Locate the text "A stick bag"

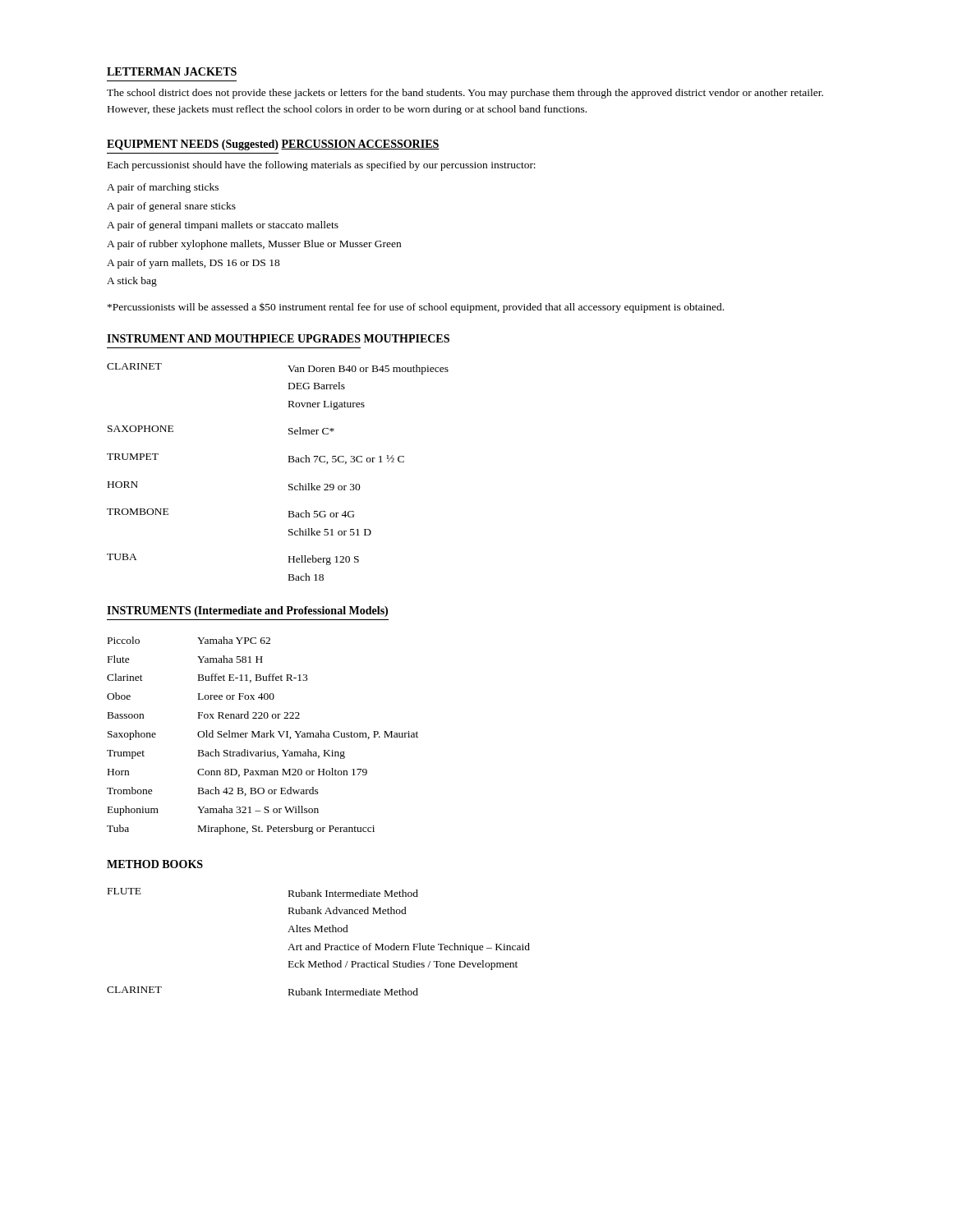tap(132, 281)
